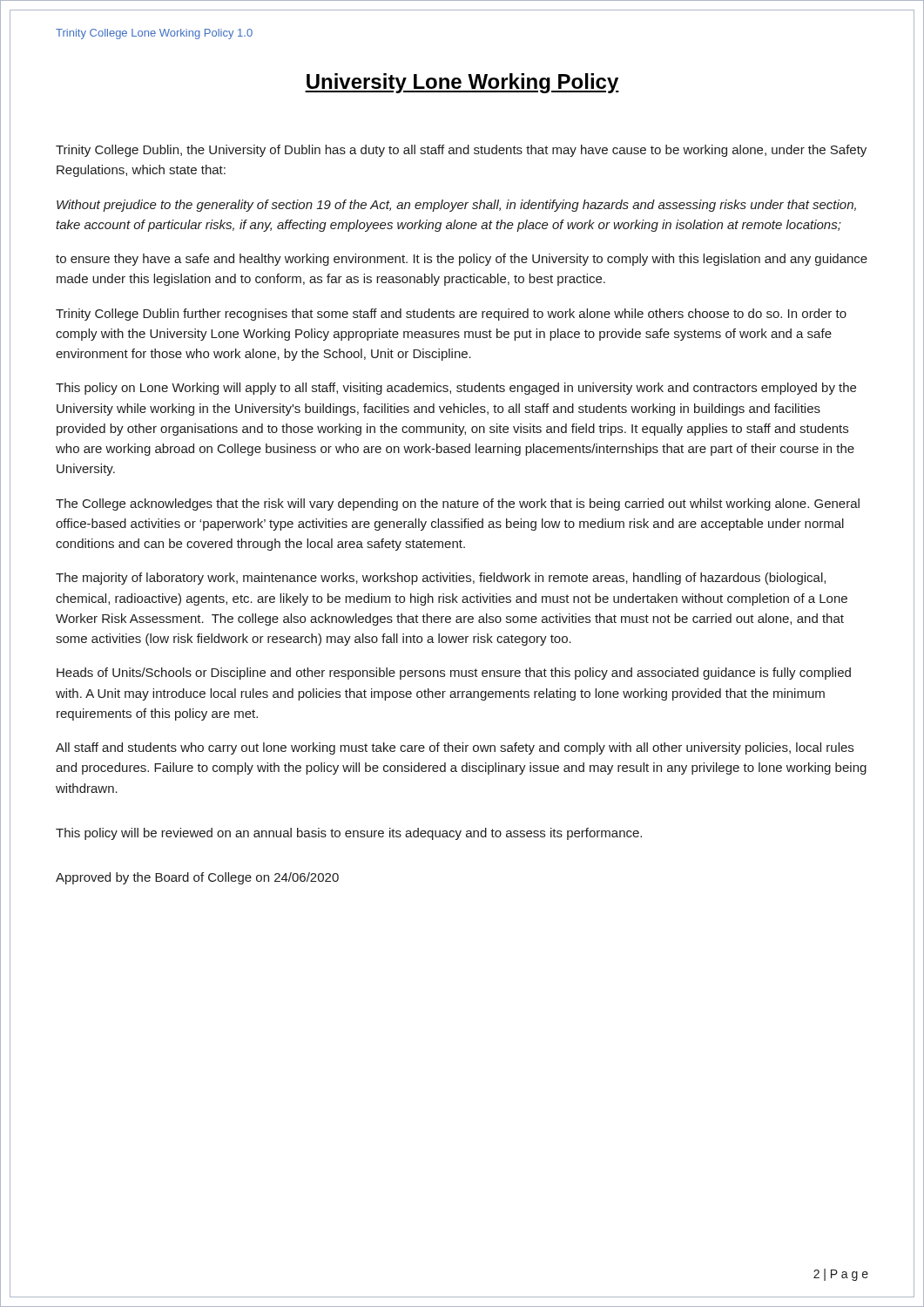
Task: Find the passage starting "All staff and"
Action: [461, 767]
